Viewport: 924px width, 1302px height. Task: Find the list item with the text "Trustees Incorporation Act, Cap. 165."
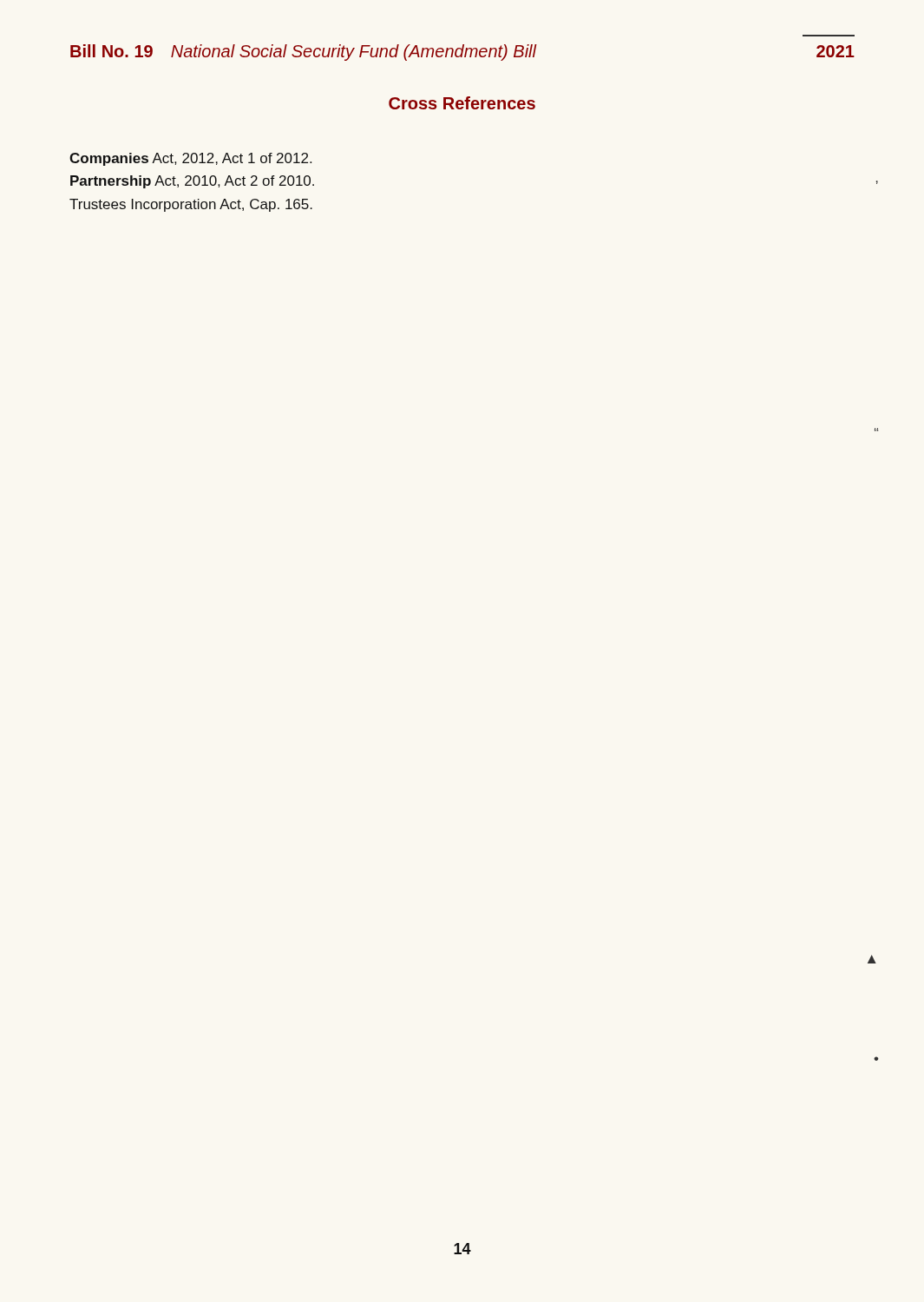191,204
